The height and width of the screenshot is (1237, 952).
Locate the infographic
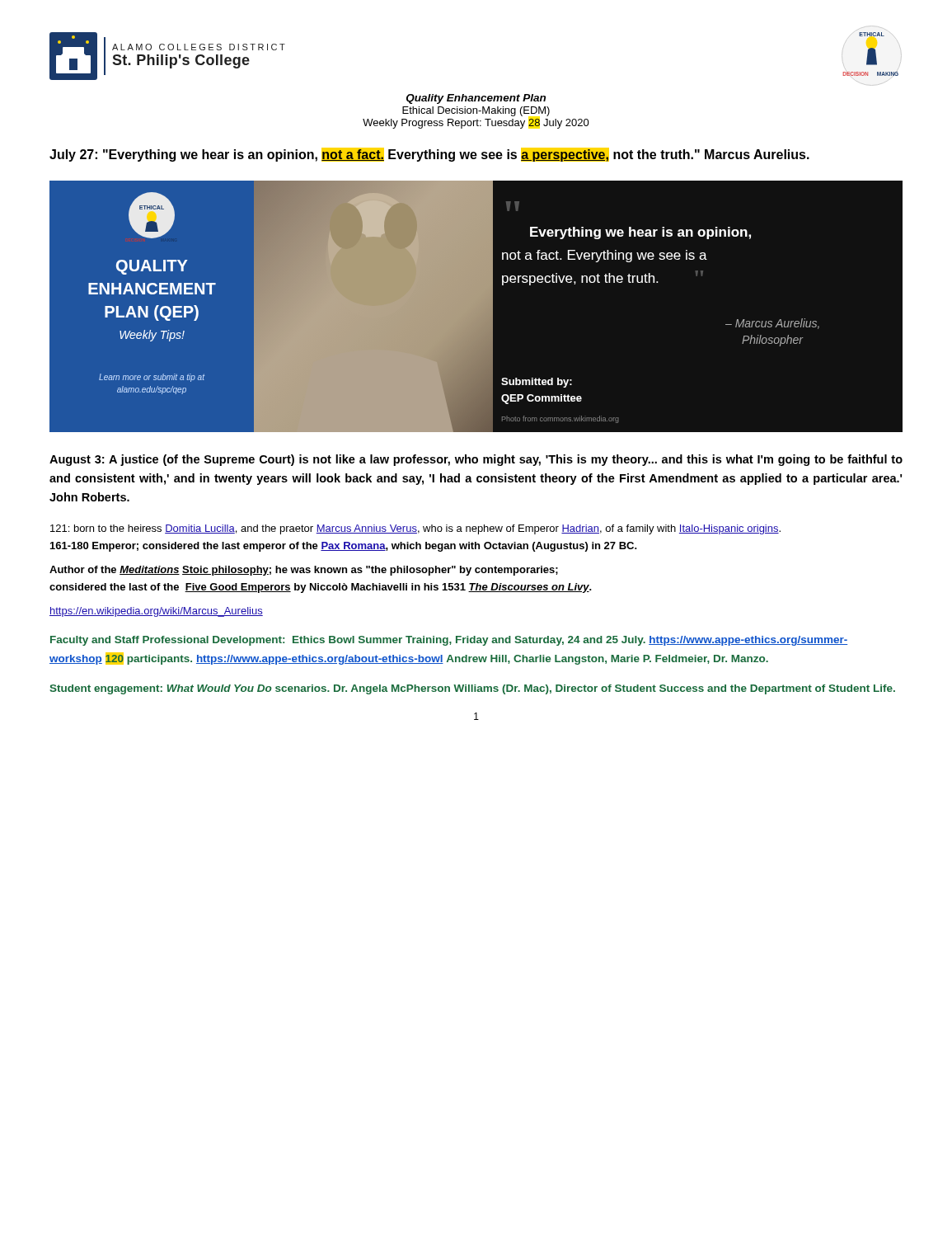click(x=476, y=306)
